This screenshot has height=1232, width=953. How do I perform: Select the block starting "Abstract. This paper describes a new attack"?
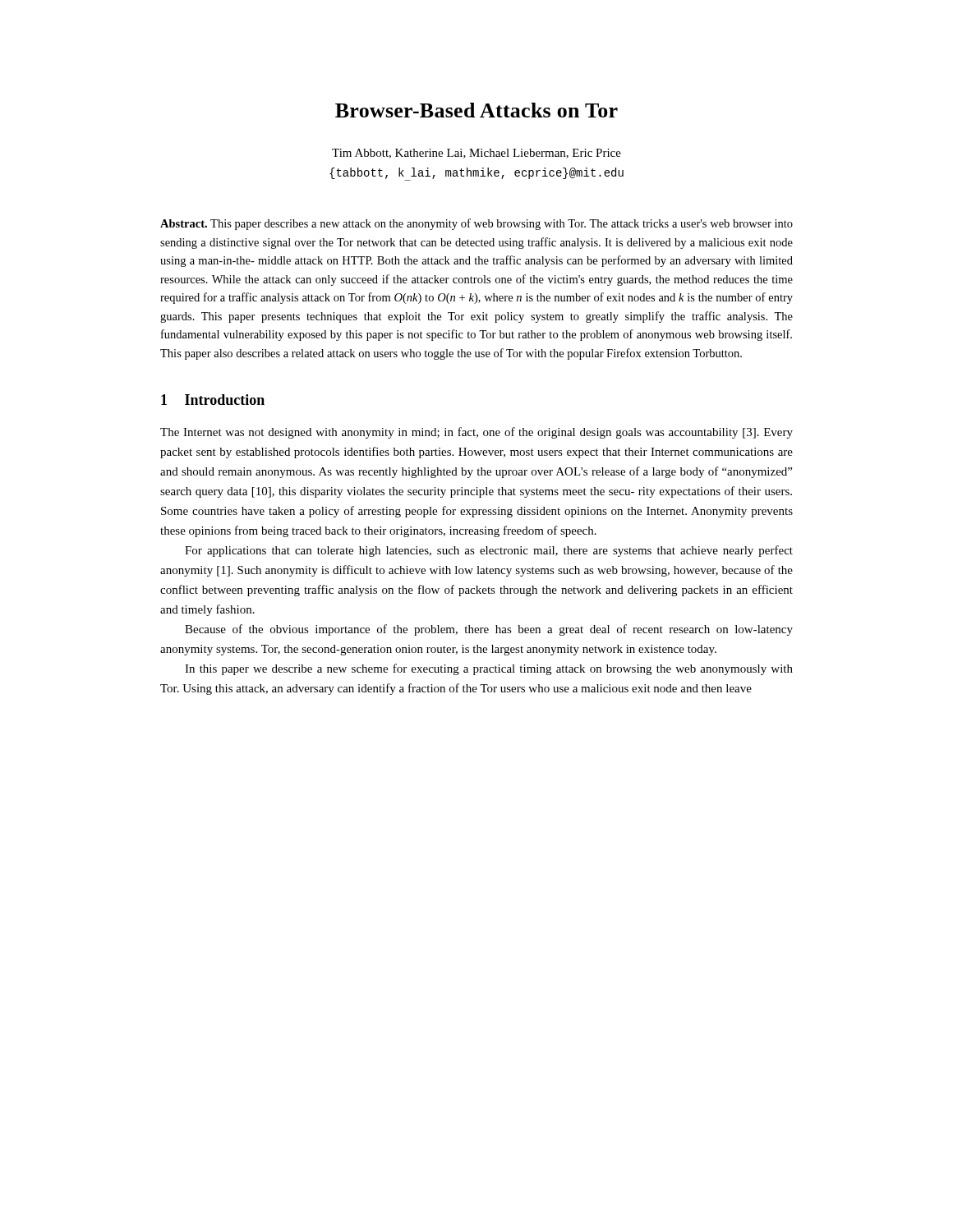476,288
